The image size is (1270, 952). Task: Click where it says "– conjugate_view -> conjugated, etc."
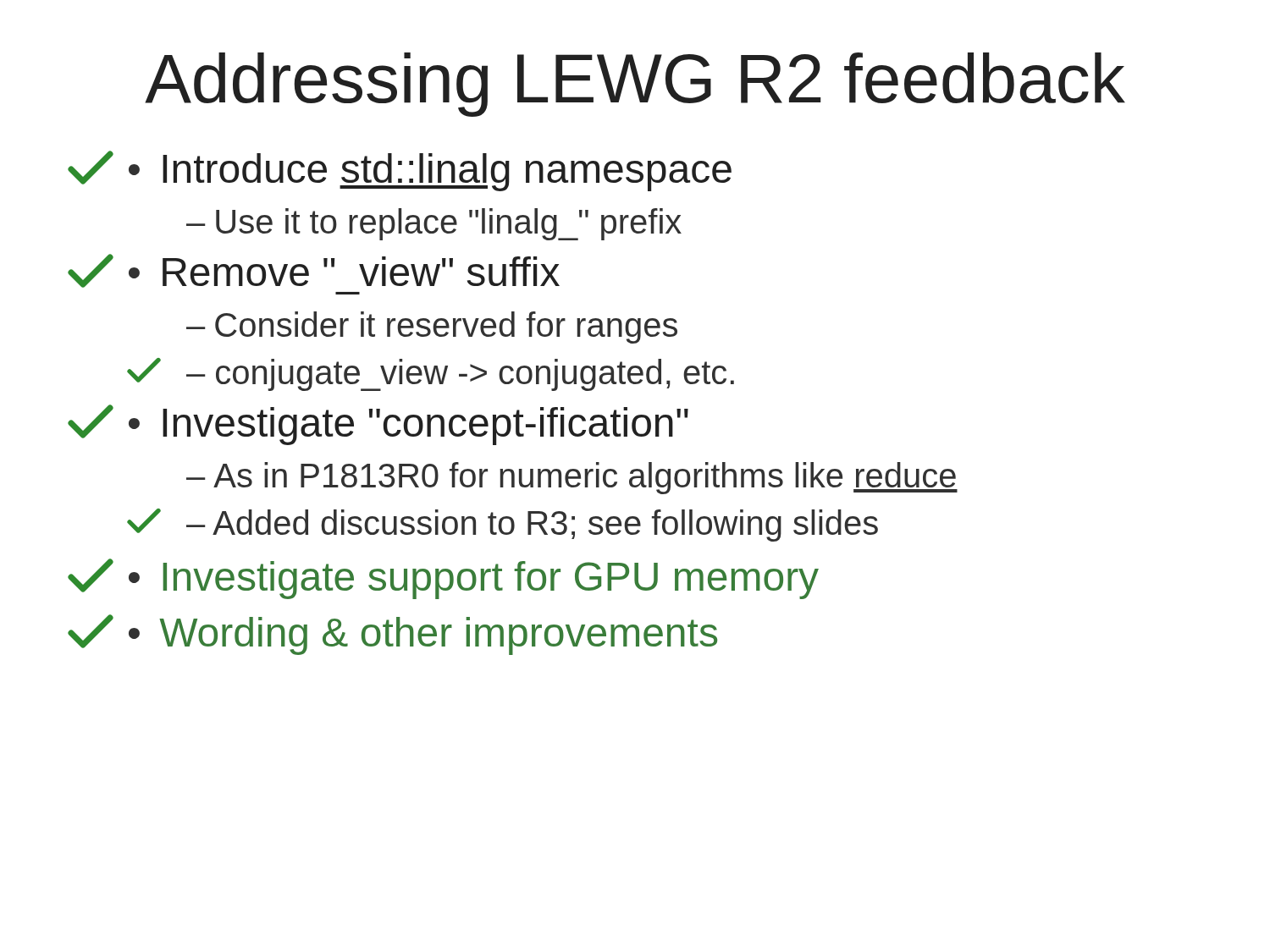(462, 372)
